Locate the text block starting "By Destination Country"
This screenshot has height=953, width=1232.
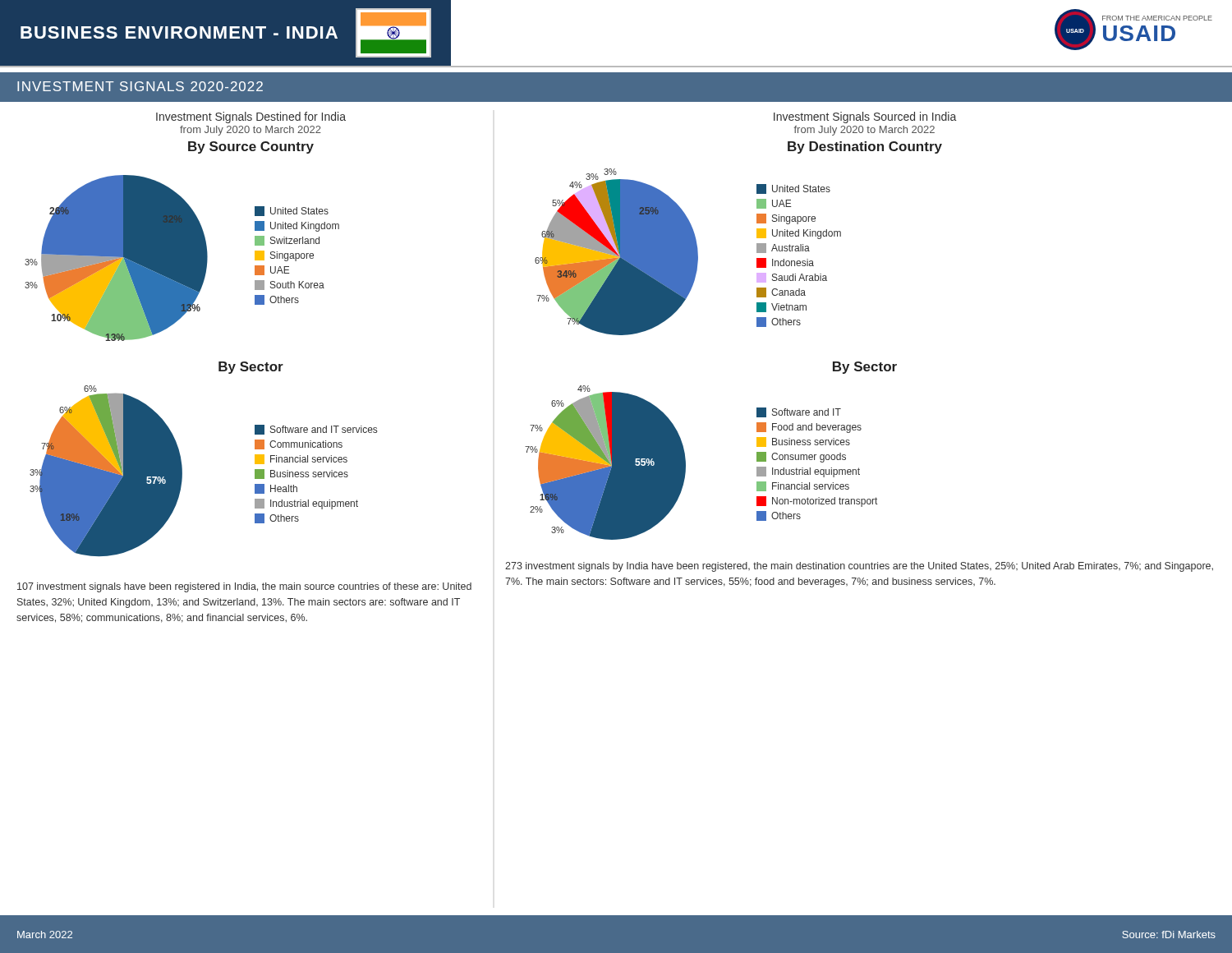pos(864,147)
